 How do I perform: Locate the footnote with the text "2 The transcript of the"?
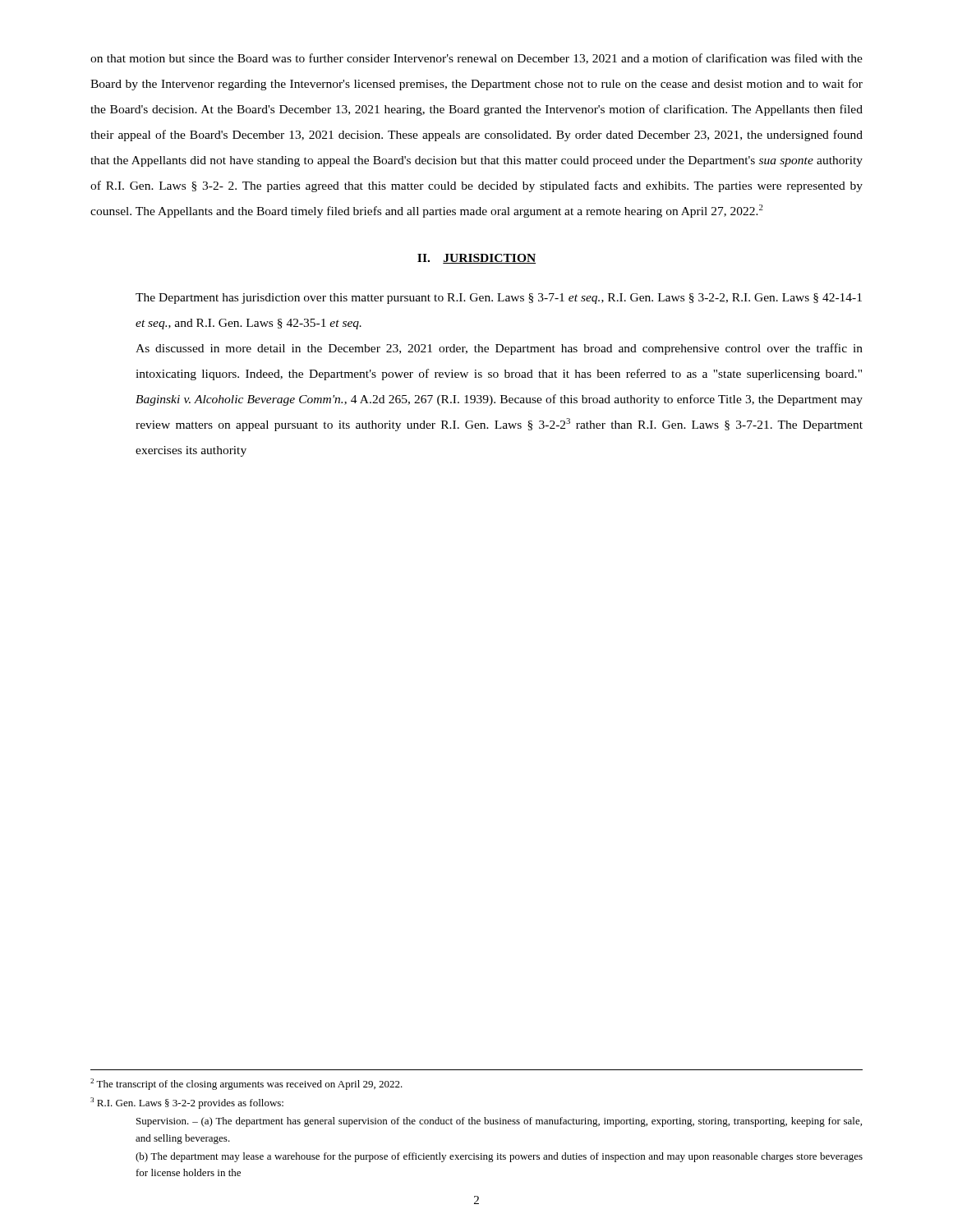tap(247, 1083)
